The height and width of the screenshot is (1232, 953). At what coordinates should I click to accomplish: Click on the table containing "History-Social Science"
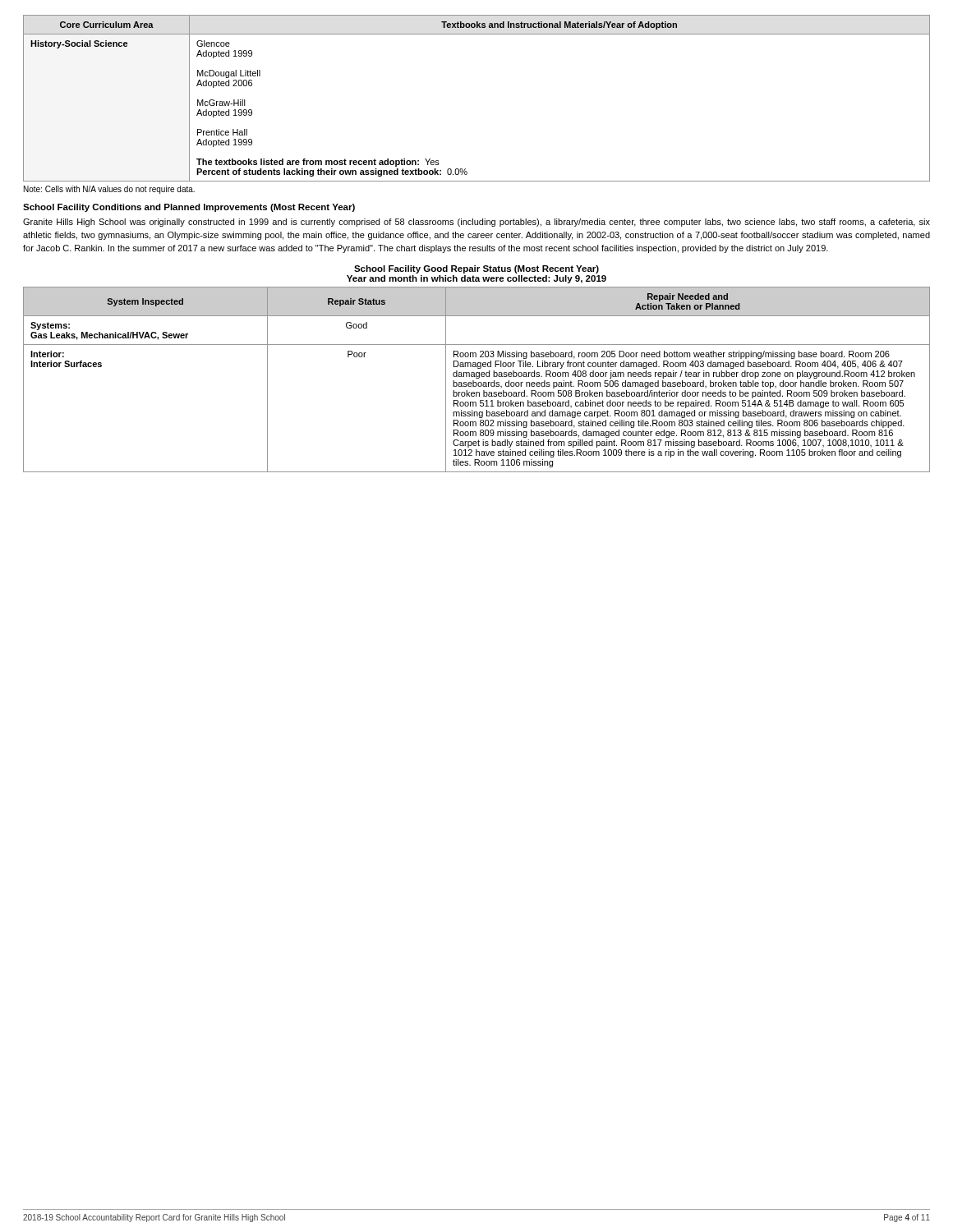pos(476,98)
